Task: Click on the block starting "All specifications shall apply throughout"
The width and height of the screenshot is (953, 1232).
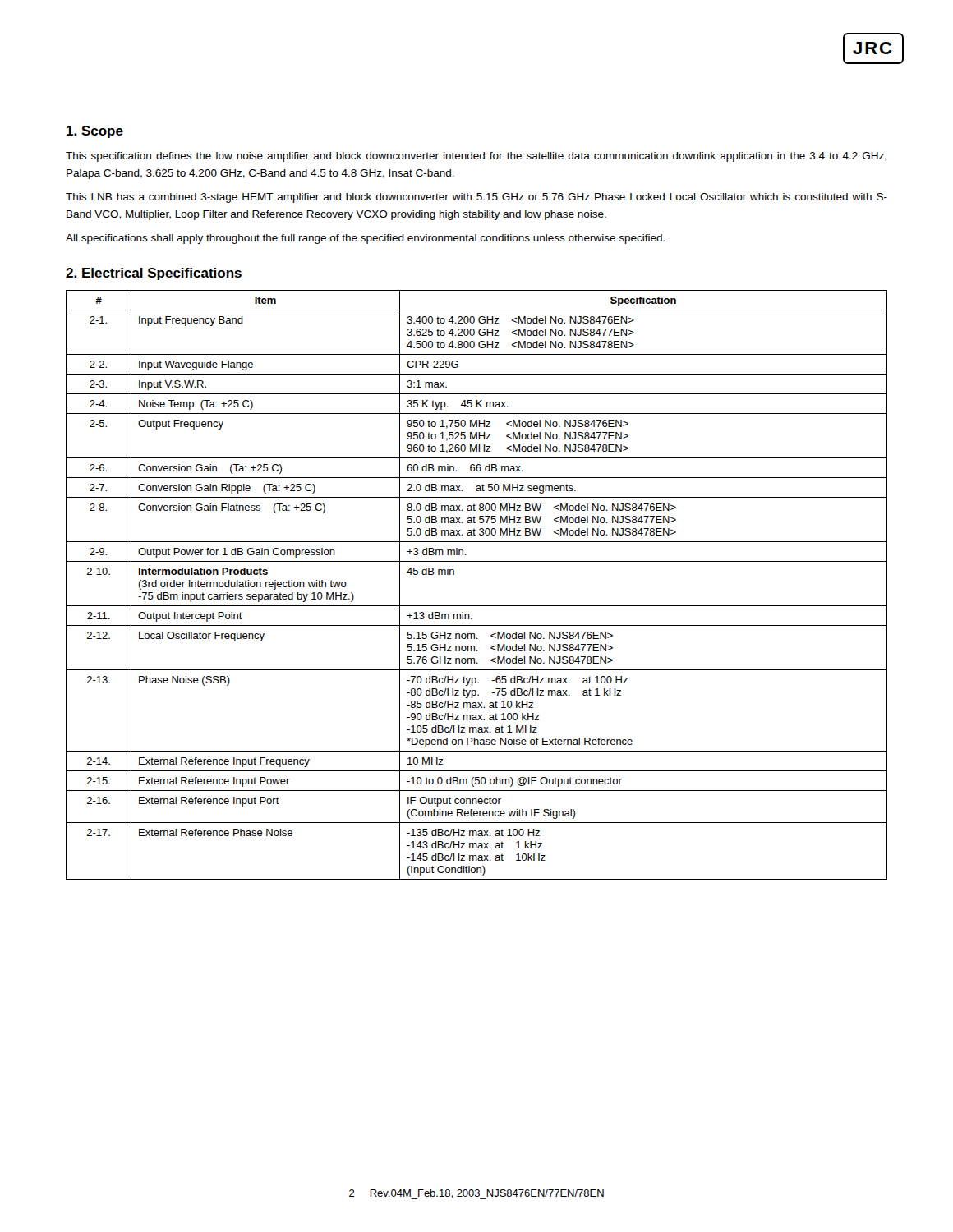Action: [x=366, y=238]
